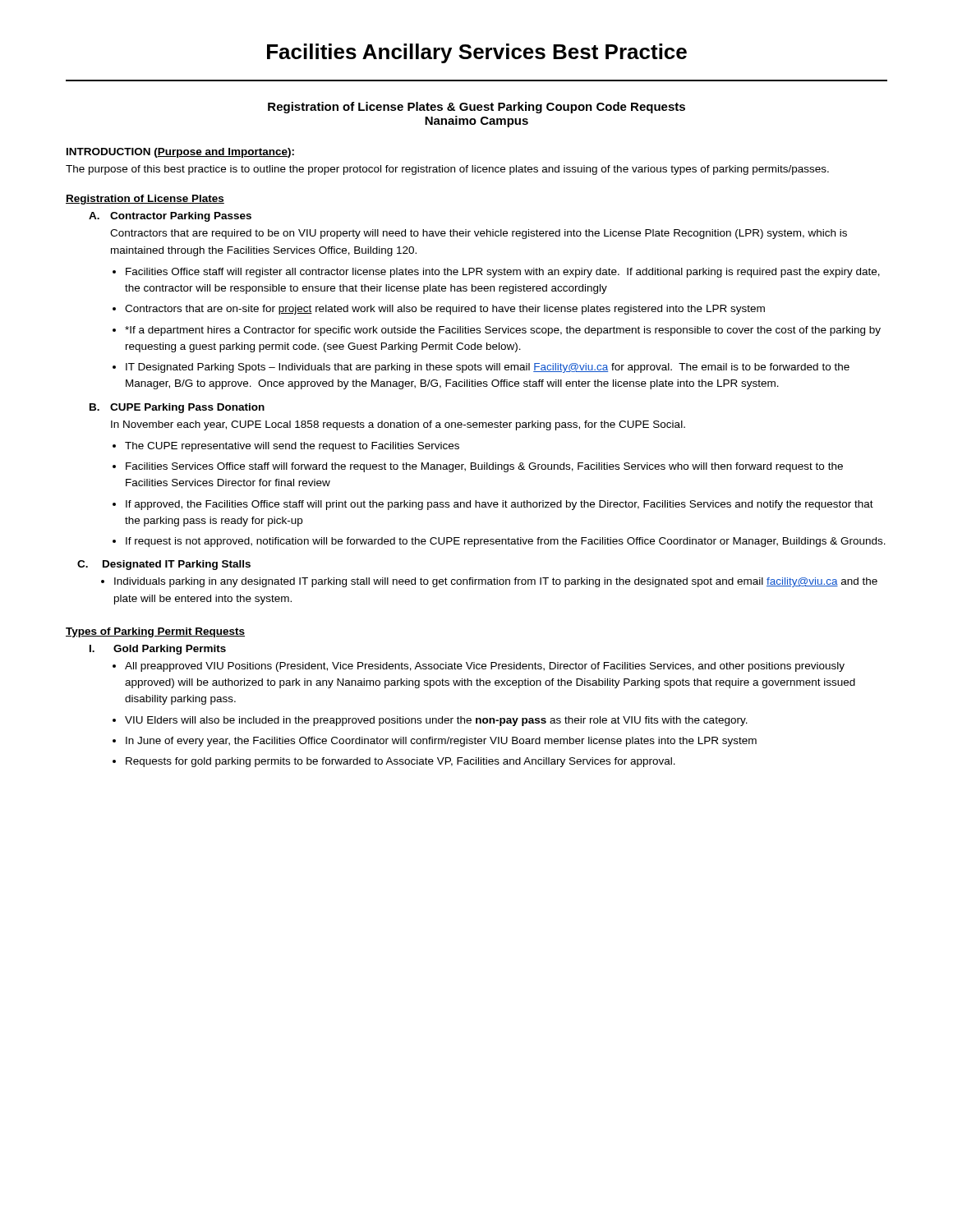953x1232 pixels.
Task: Click the passage that begins "All preapproved VIU Positions (President, Vice"
Action: (x=490, y=682)
